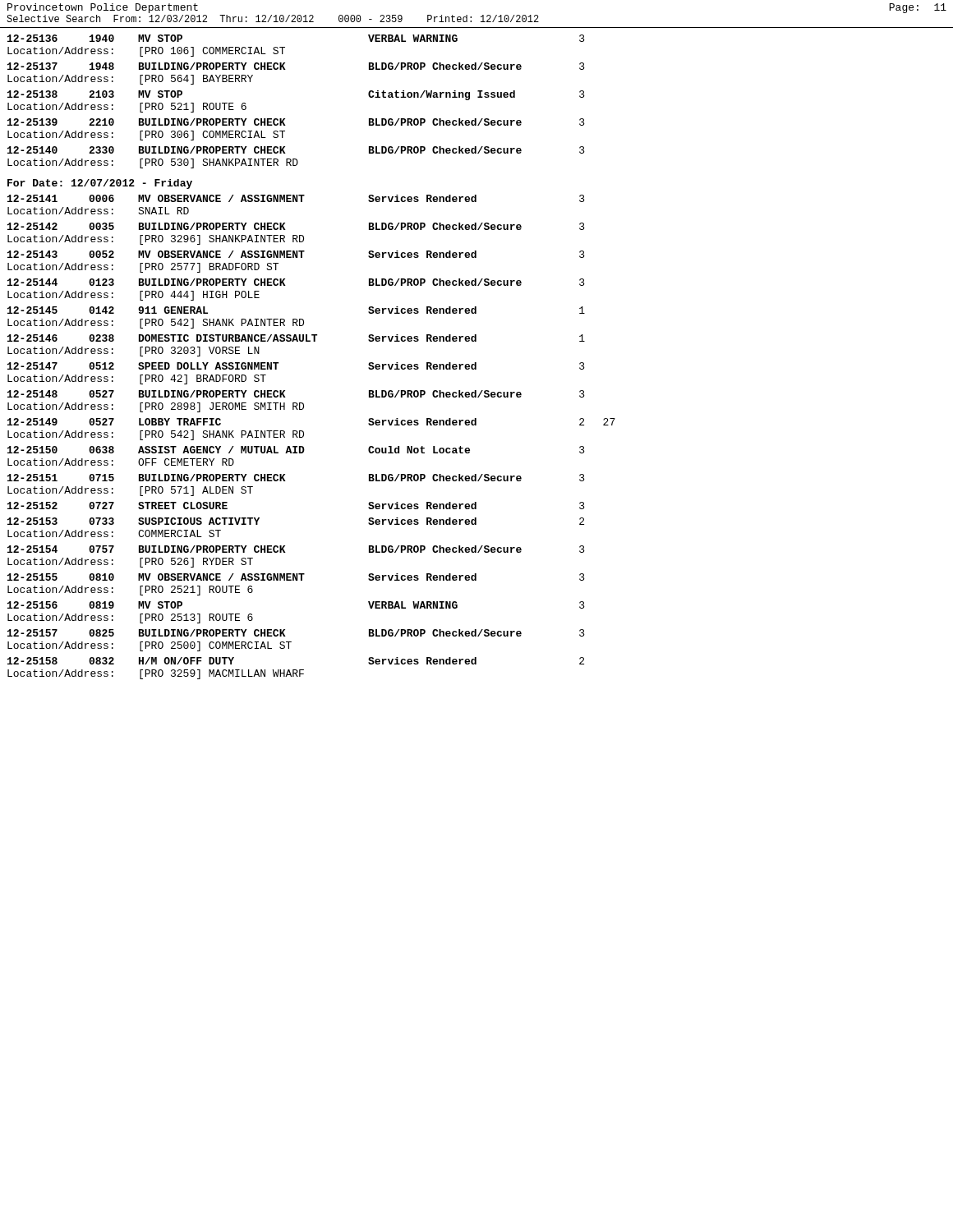The image size is (953, 1232).
Task: Find the text starting "12-25157 0825 BUILDING/PROPERTY CHECK BLDG/PROP"
Action: (x=476, y=640)
